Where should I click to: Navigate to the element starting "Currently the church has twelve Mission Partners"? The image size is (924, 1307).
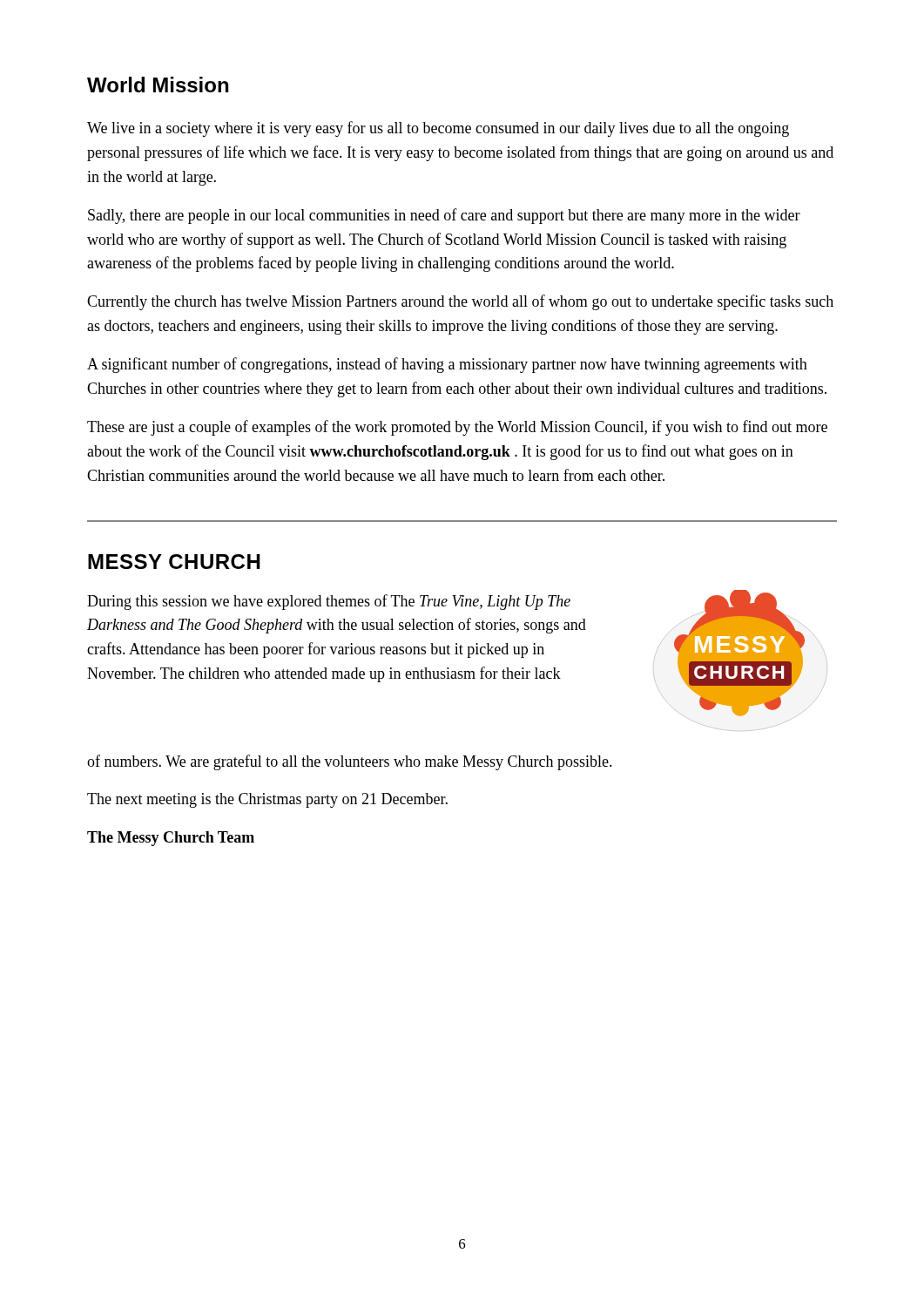click(x=462, y=315)
